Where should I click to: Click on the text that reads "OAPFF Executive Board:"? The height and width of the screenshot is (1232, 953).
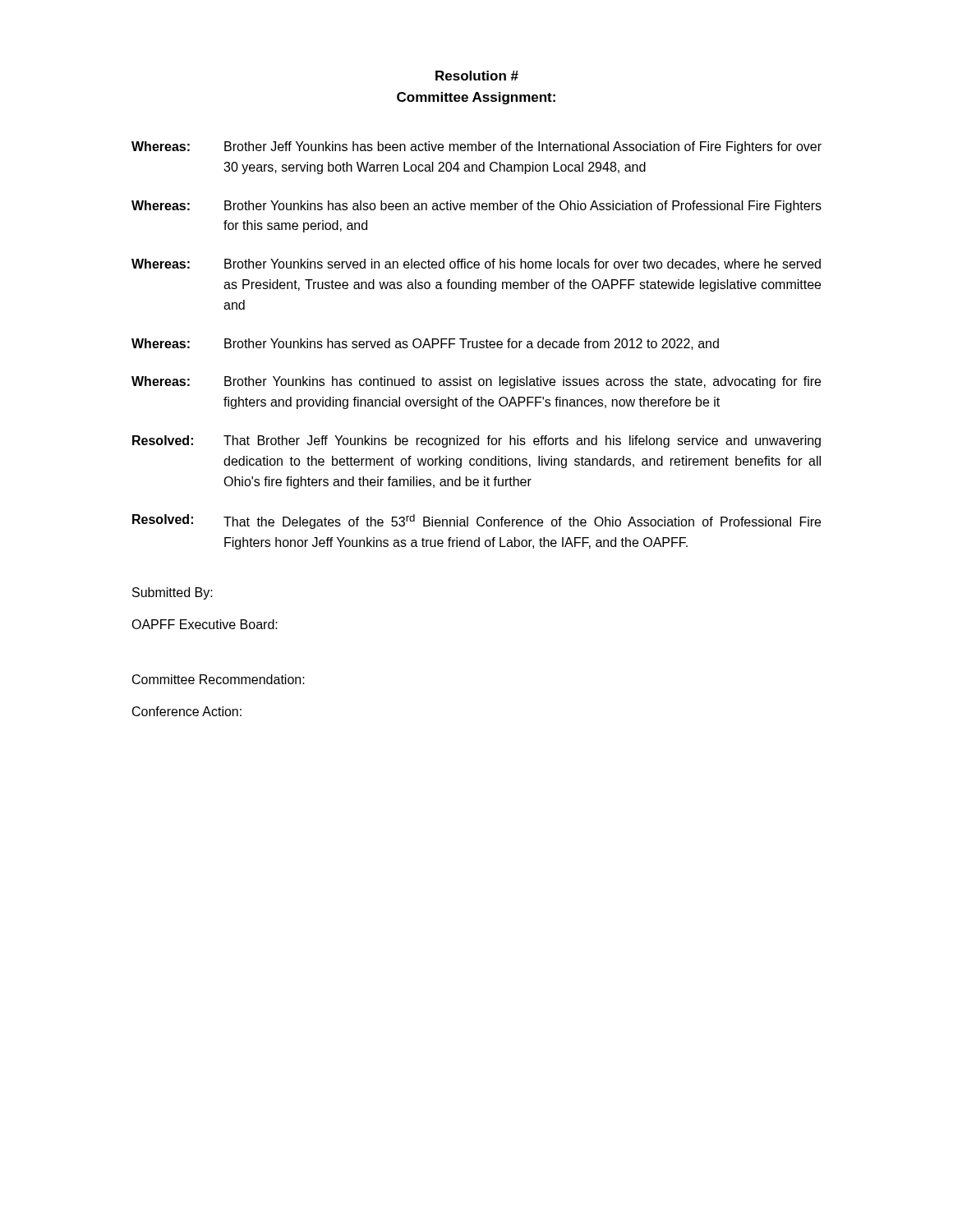tap(205, 625)
